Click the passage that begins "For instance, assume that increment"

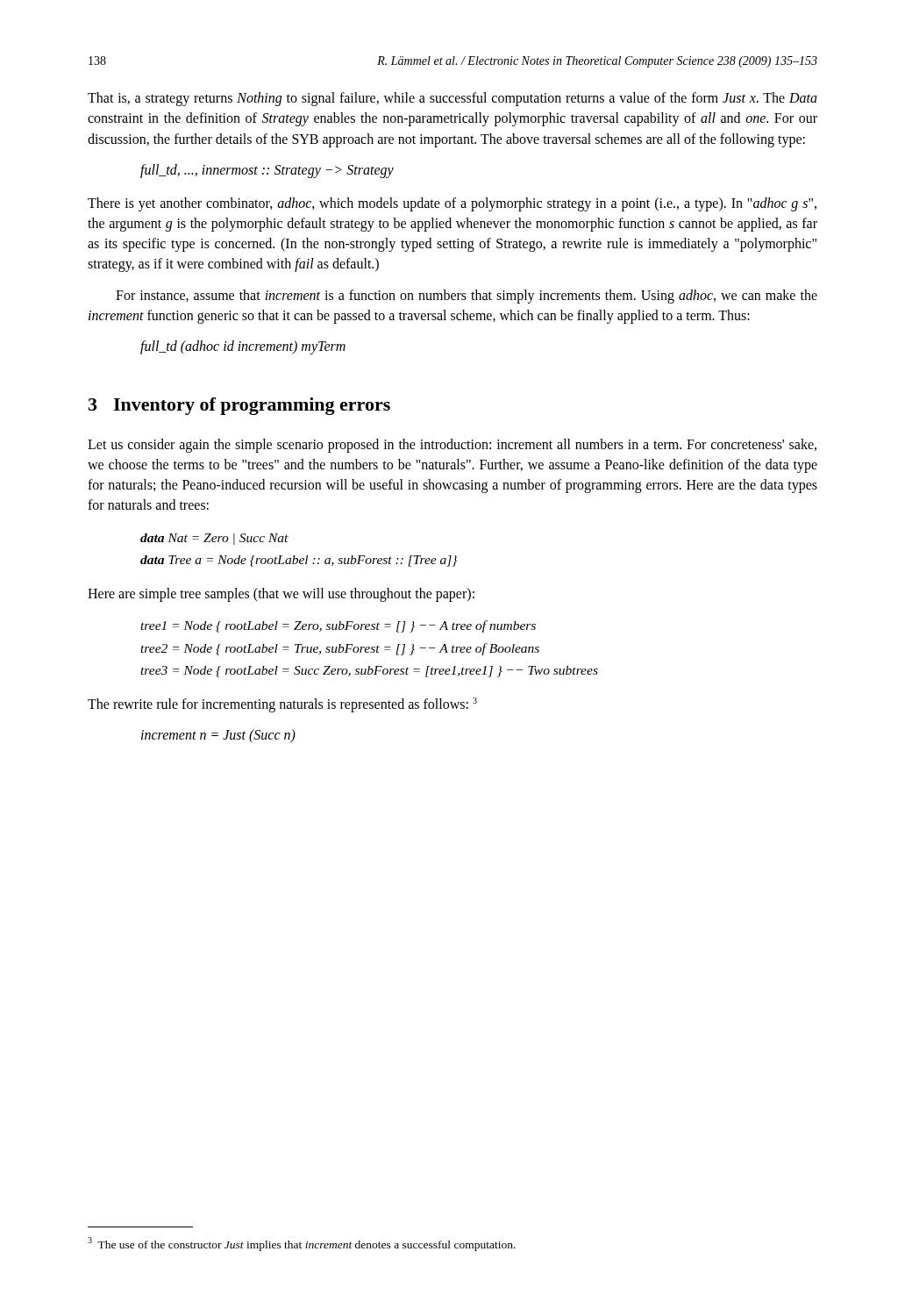click(x=452, y=305)
